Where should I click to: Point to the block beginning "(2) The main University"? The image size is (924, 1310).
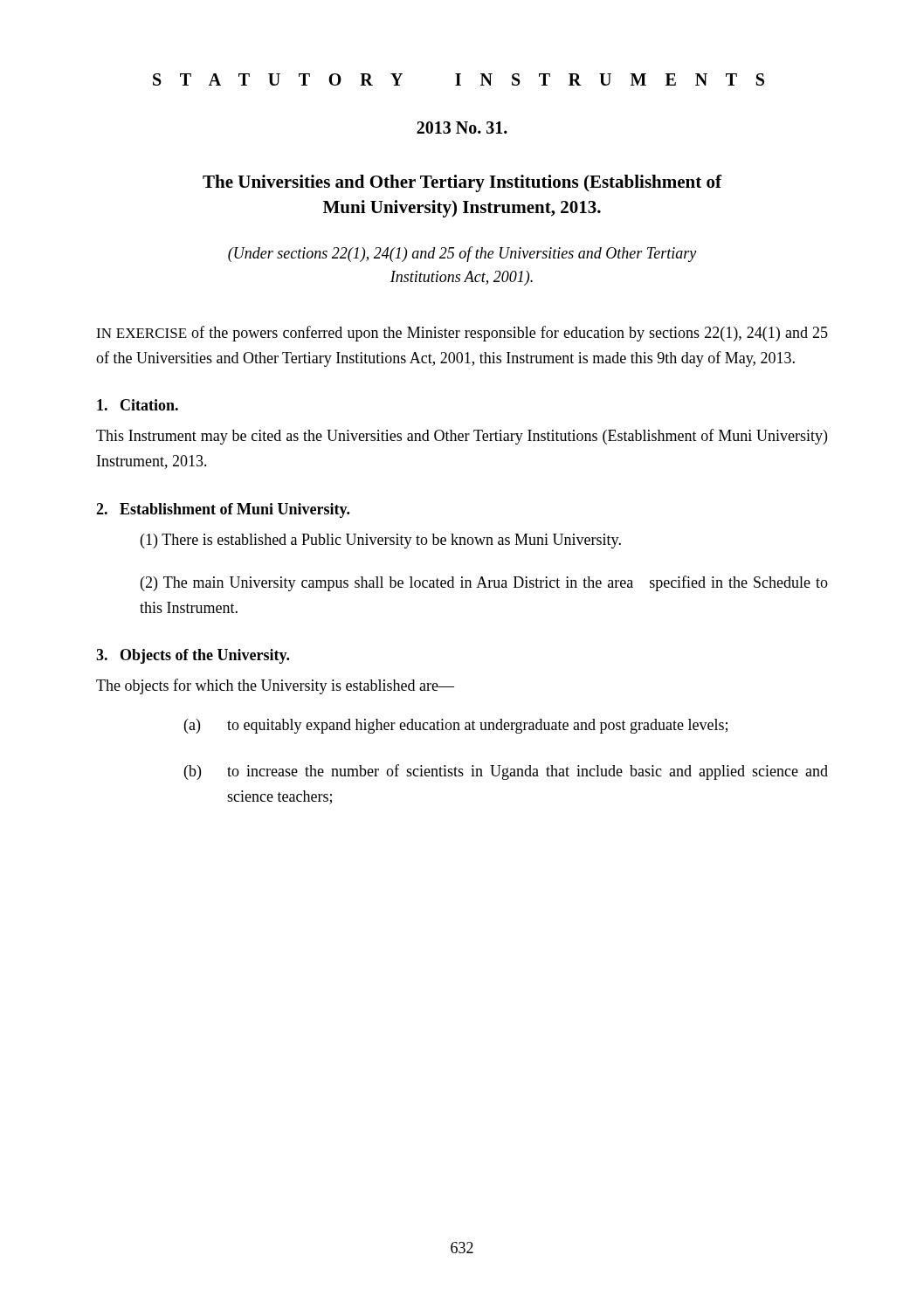[x=484, y=595]
